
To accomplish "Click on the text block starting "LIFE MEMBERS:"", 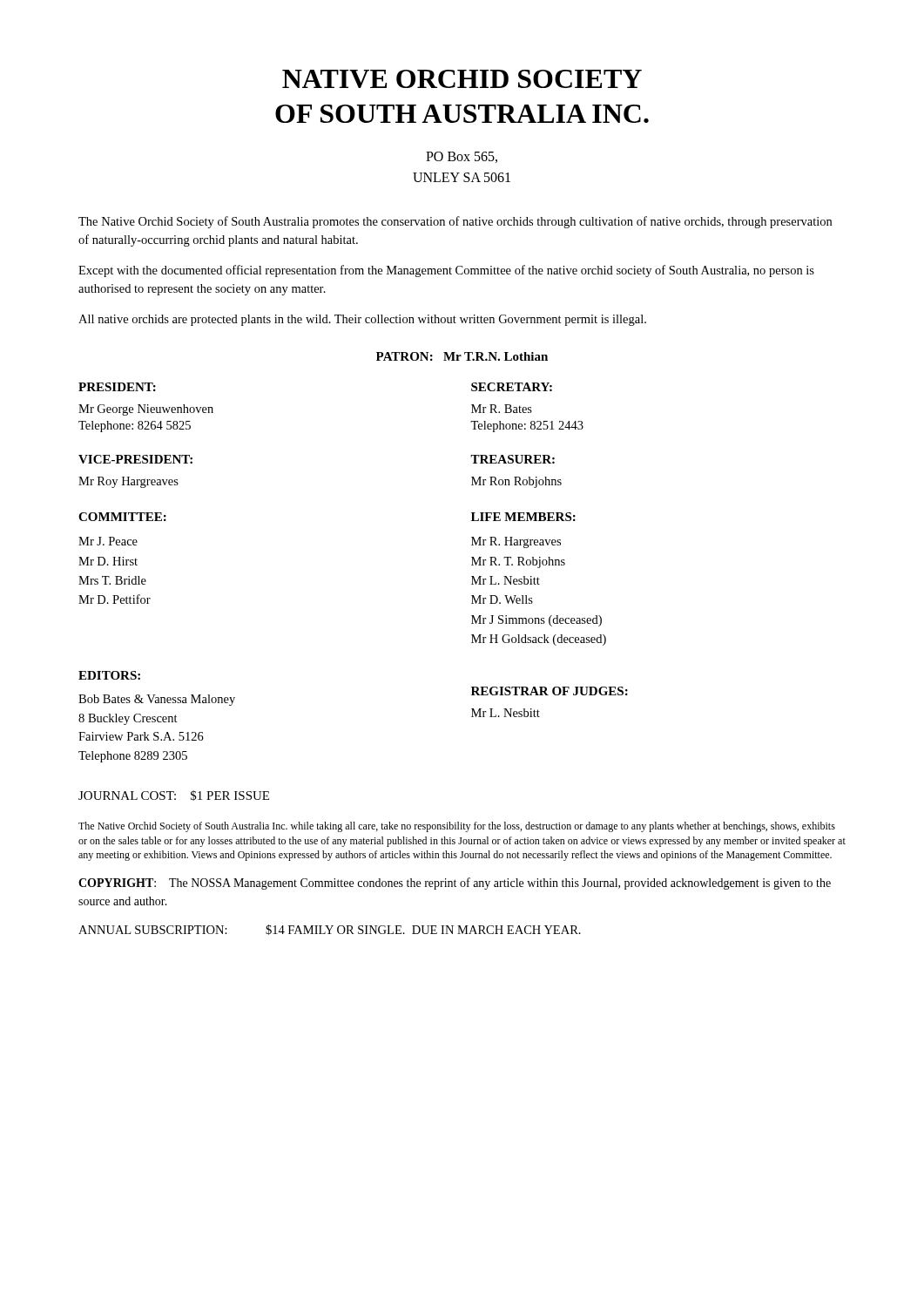I will [x=523, y=517].
